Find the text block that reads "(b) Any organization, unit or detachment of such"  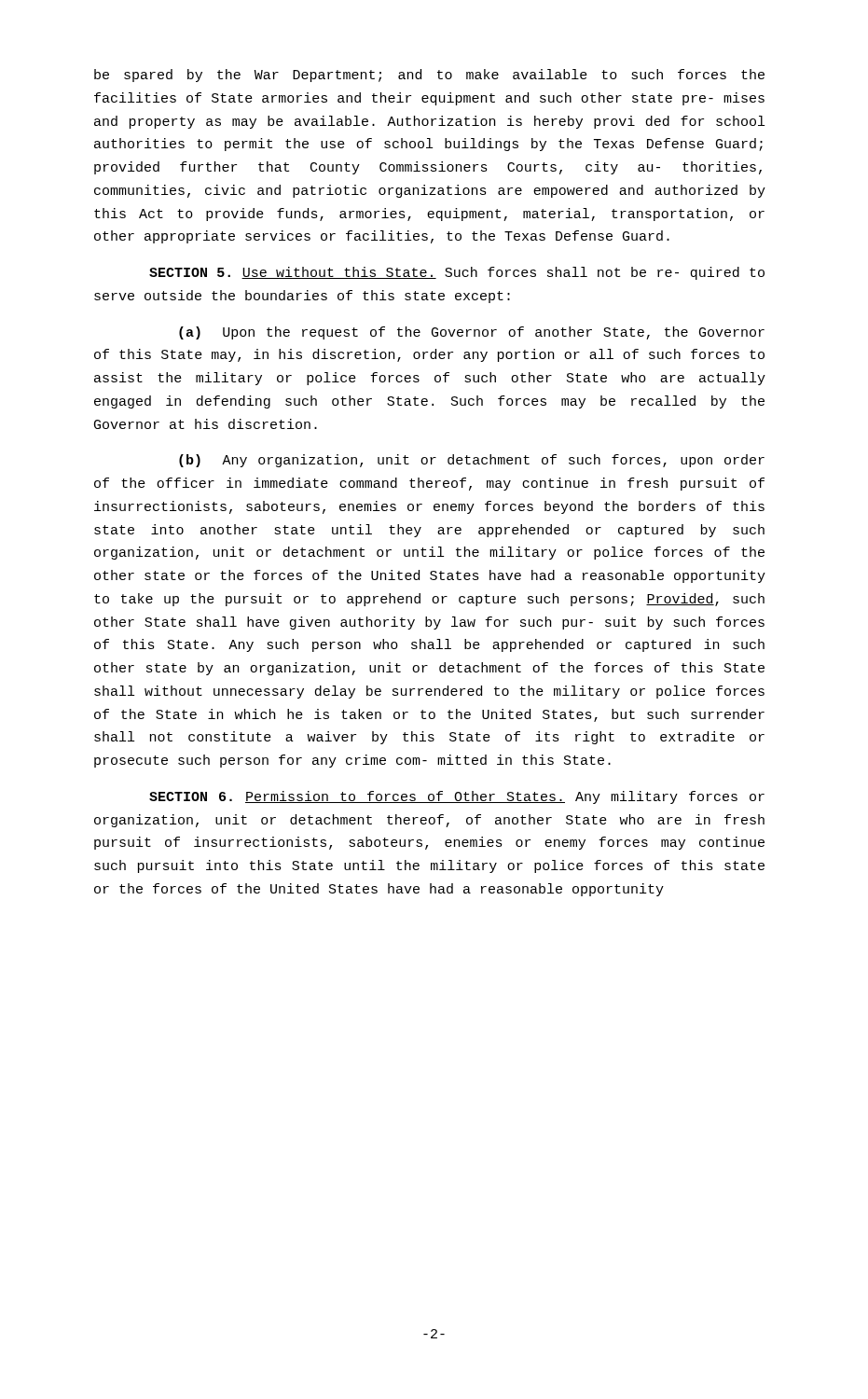[x=429, y=612]
